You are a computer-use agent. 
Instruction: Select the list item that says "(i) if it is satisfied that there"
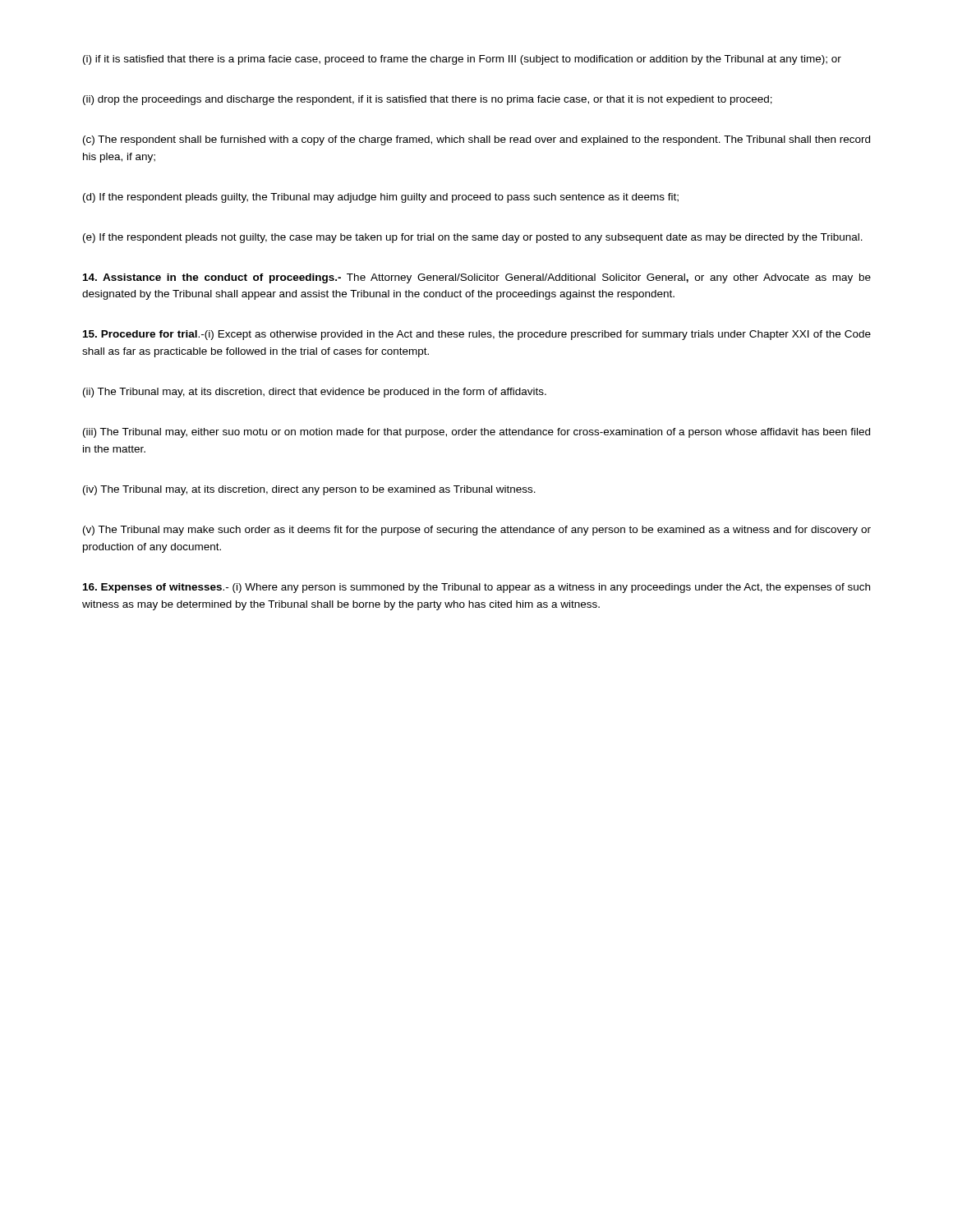462,59
